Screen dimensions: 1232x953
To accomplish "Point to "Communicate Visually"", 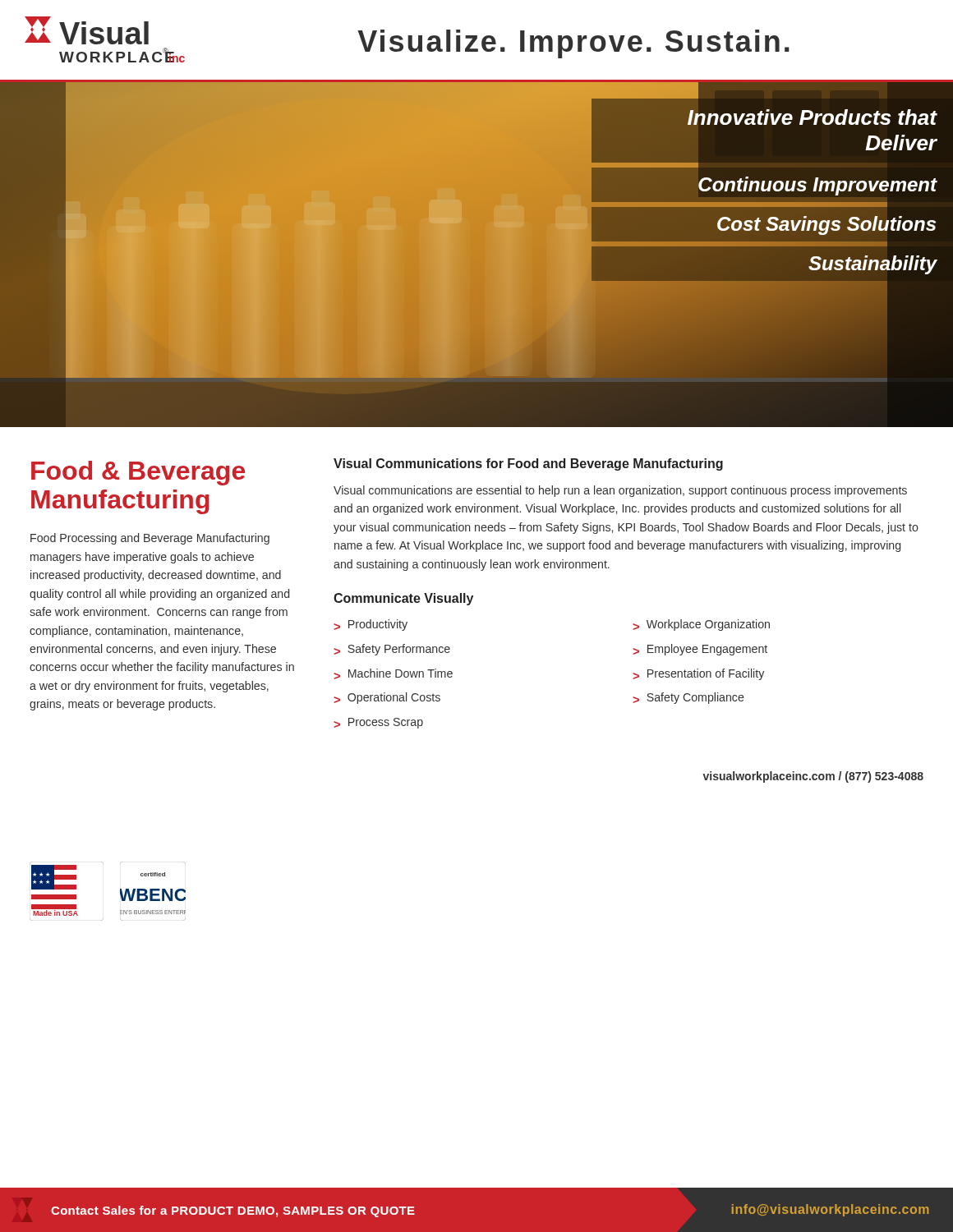I will click(x=404, y=599).
